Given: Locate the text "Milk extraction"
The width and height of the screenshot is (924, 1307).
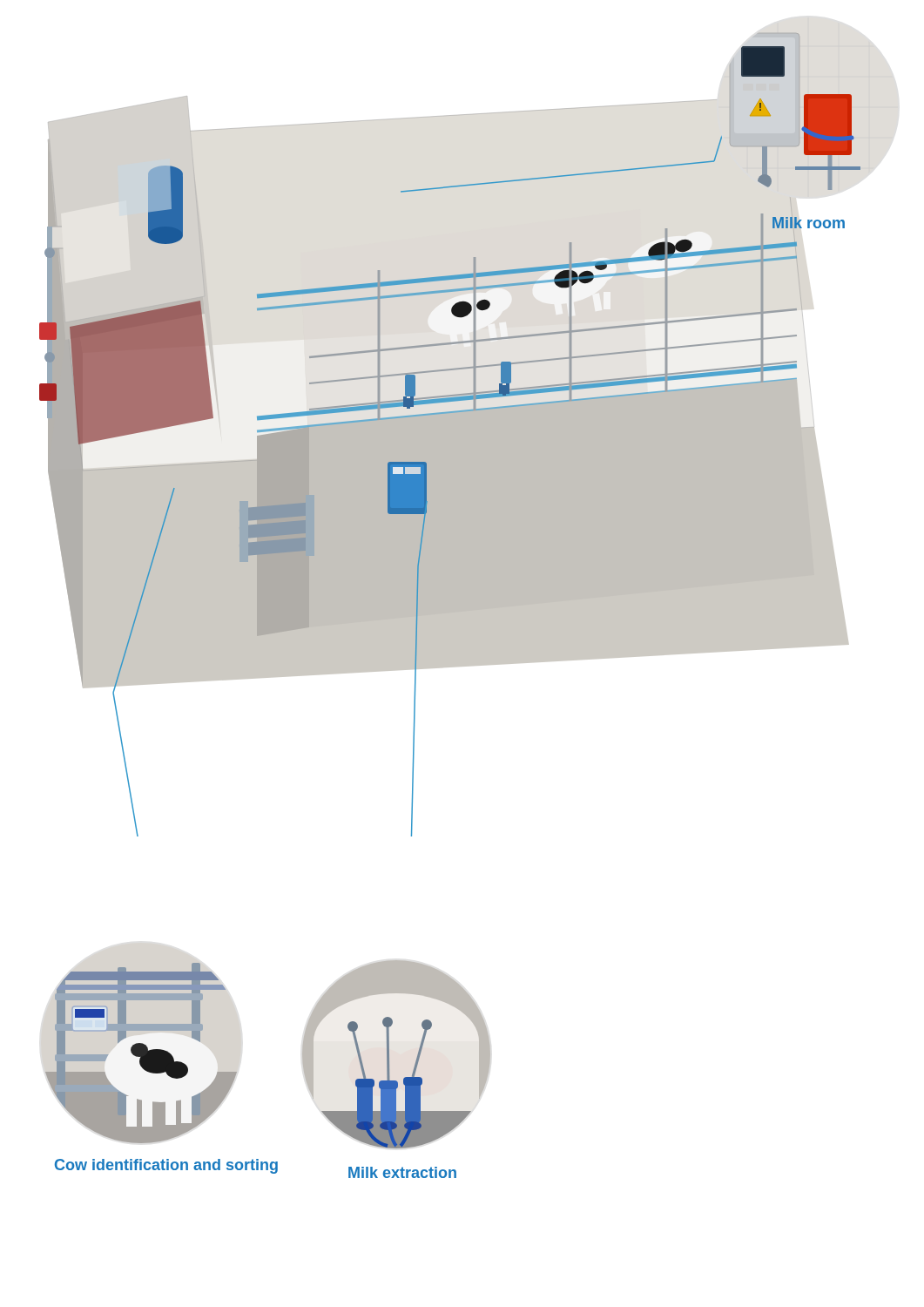Looking at the screenshot, I should tap(402, 1173).
